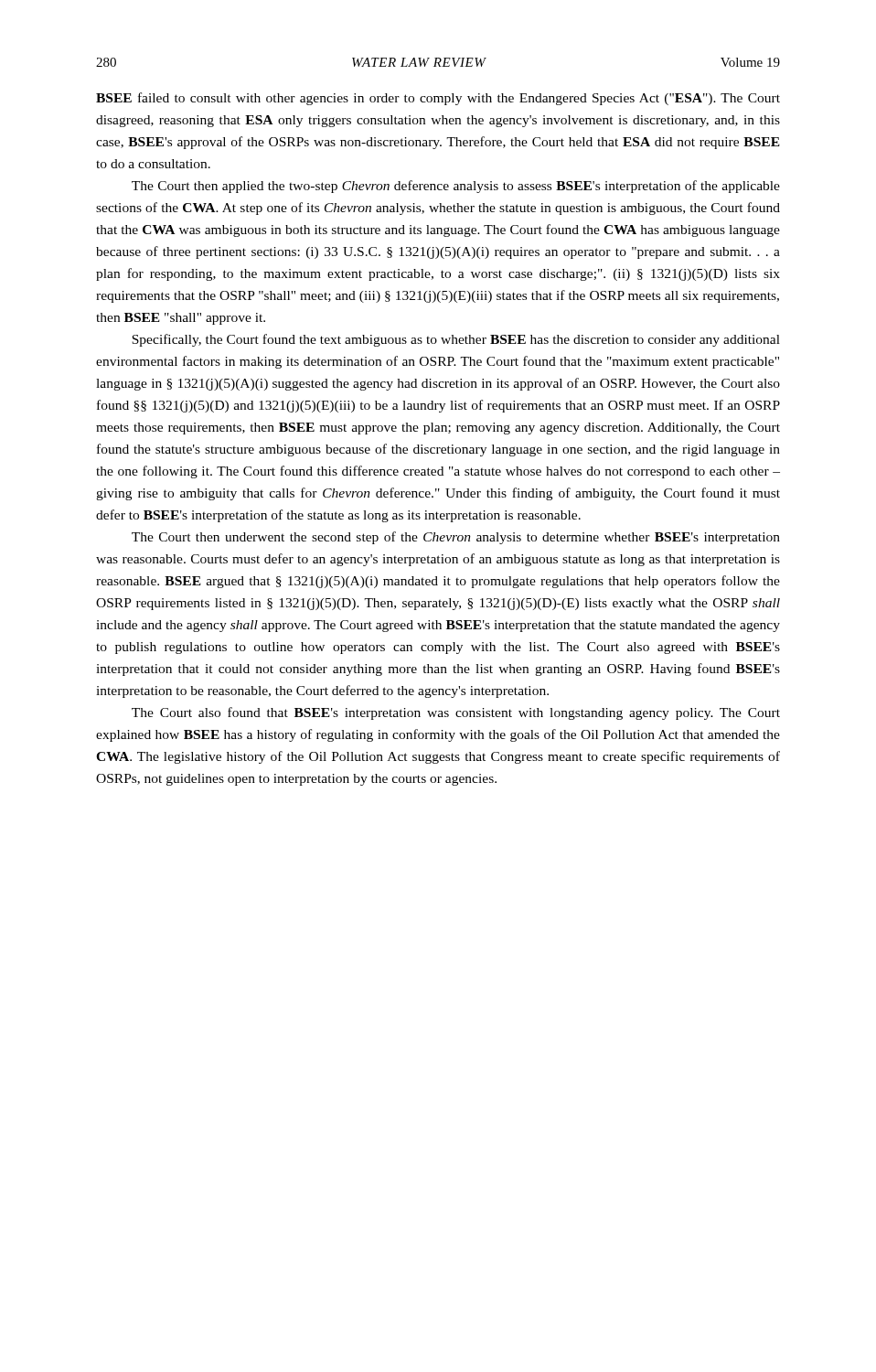Click the passage that begins "The Court then applied the two-step Chevron deference"
876x1372 pixels.
(x=438, y=252)
